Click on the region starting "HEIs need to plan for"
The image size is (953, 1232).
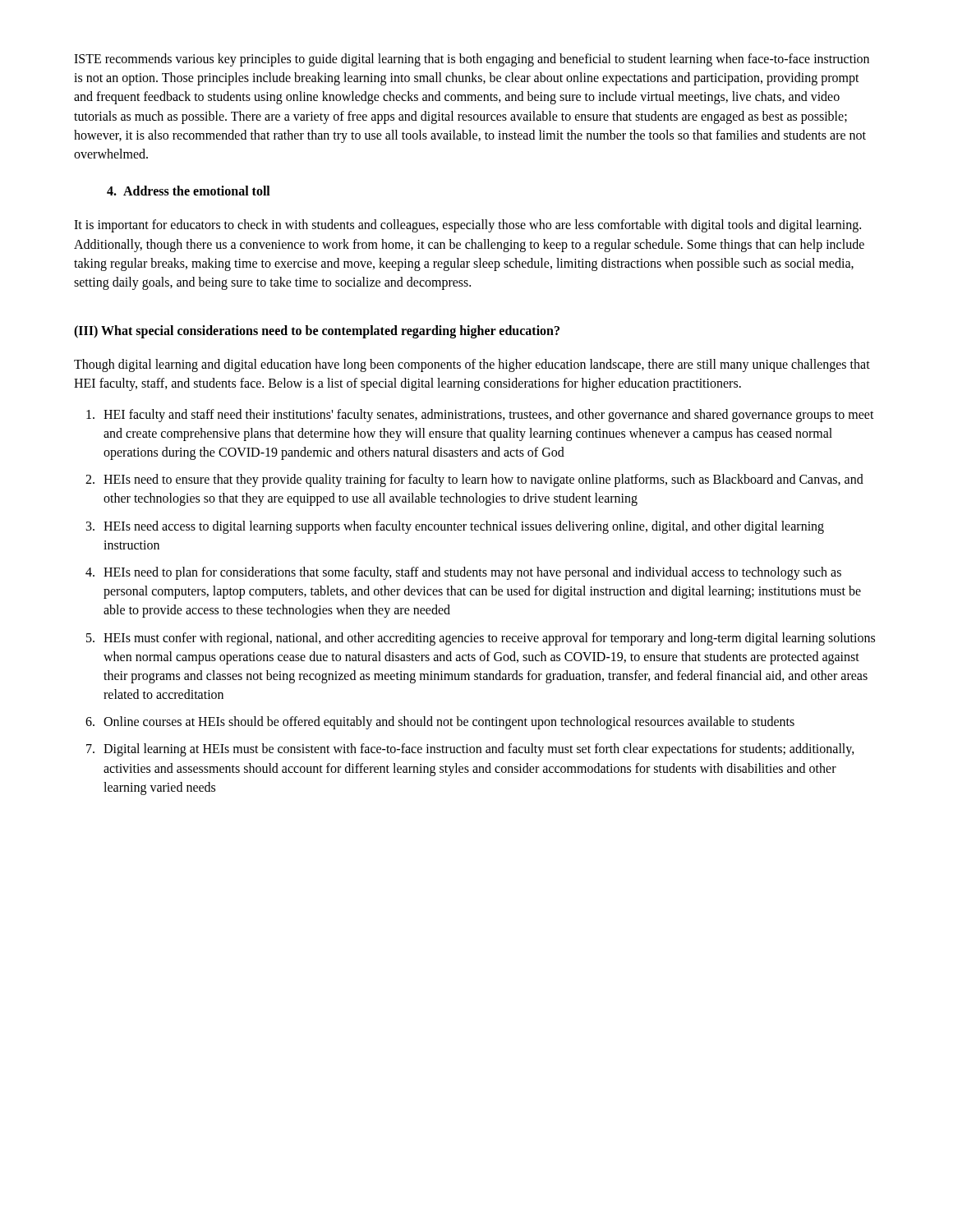(x=482, y=591)
